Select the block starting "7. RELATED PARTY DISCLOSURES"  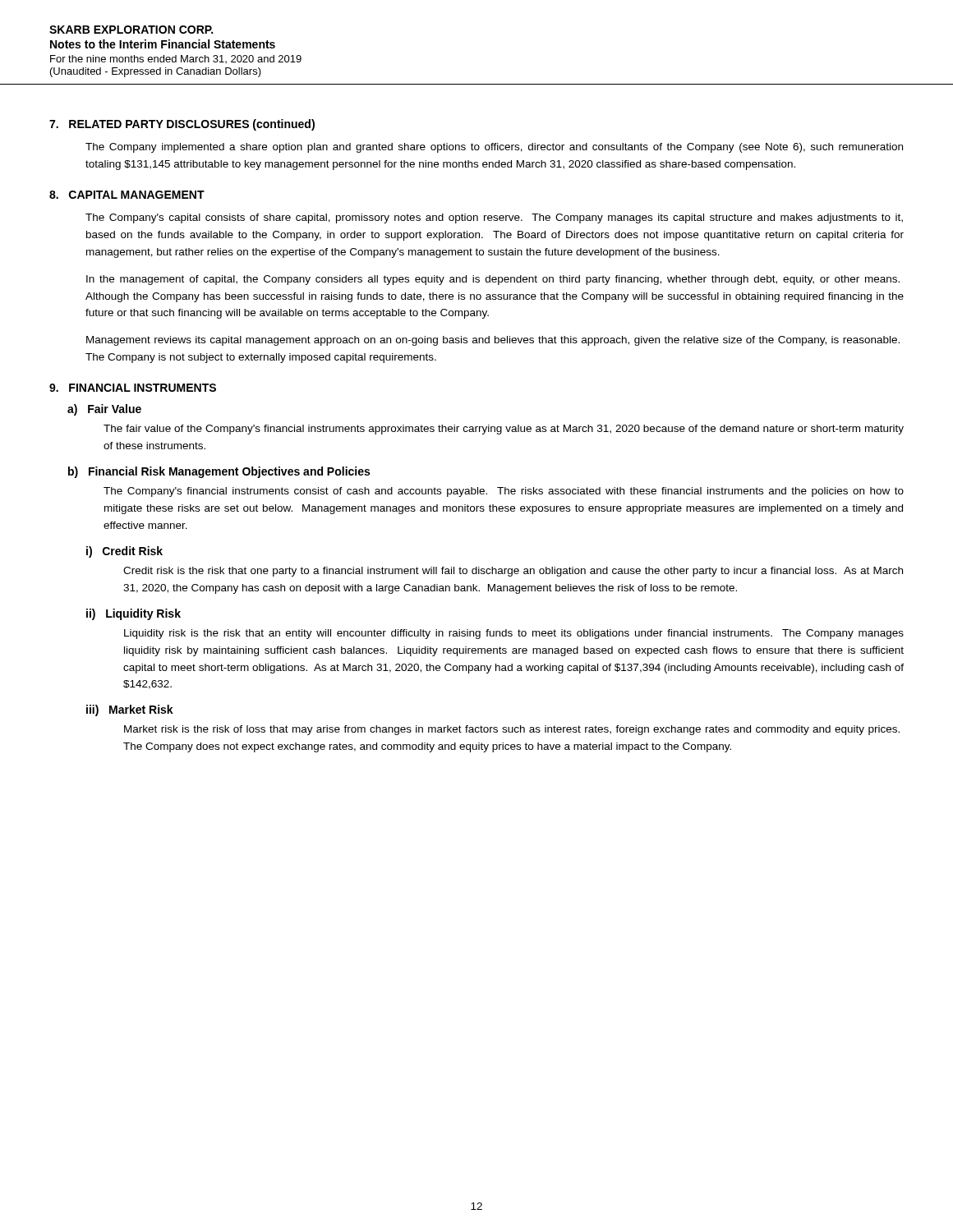click(x=182, y=124)
